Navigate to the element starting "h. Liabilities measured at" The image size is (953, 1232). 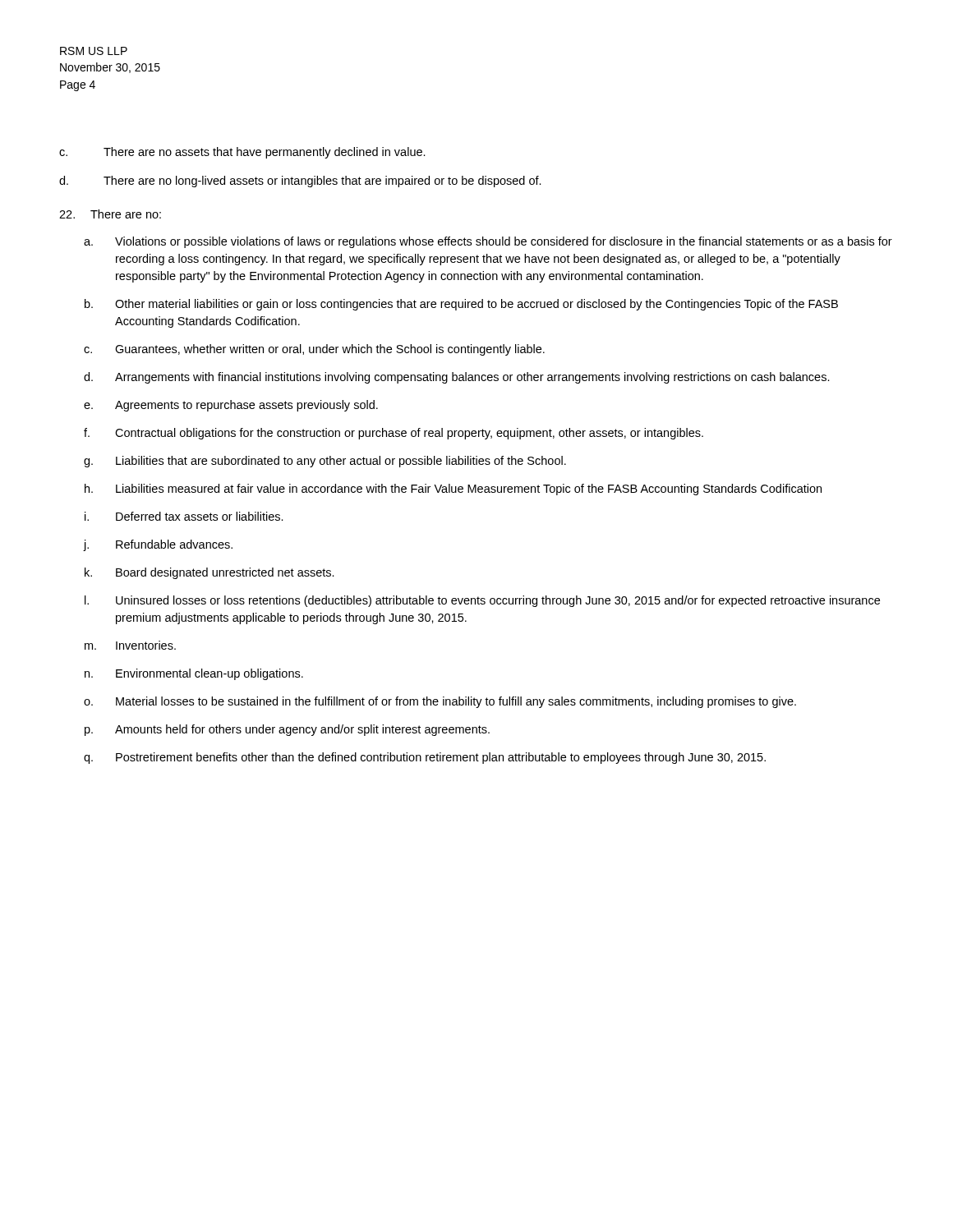click(x=489, y=489)
